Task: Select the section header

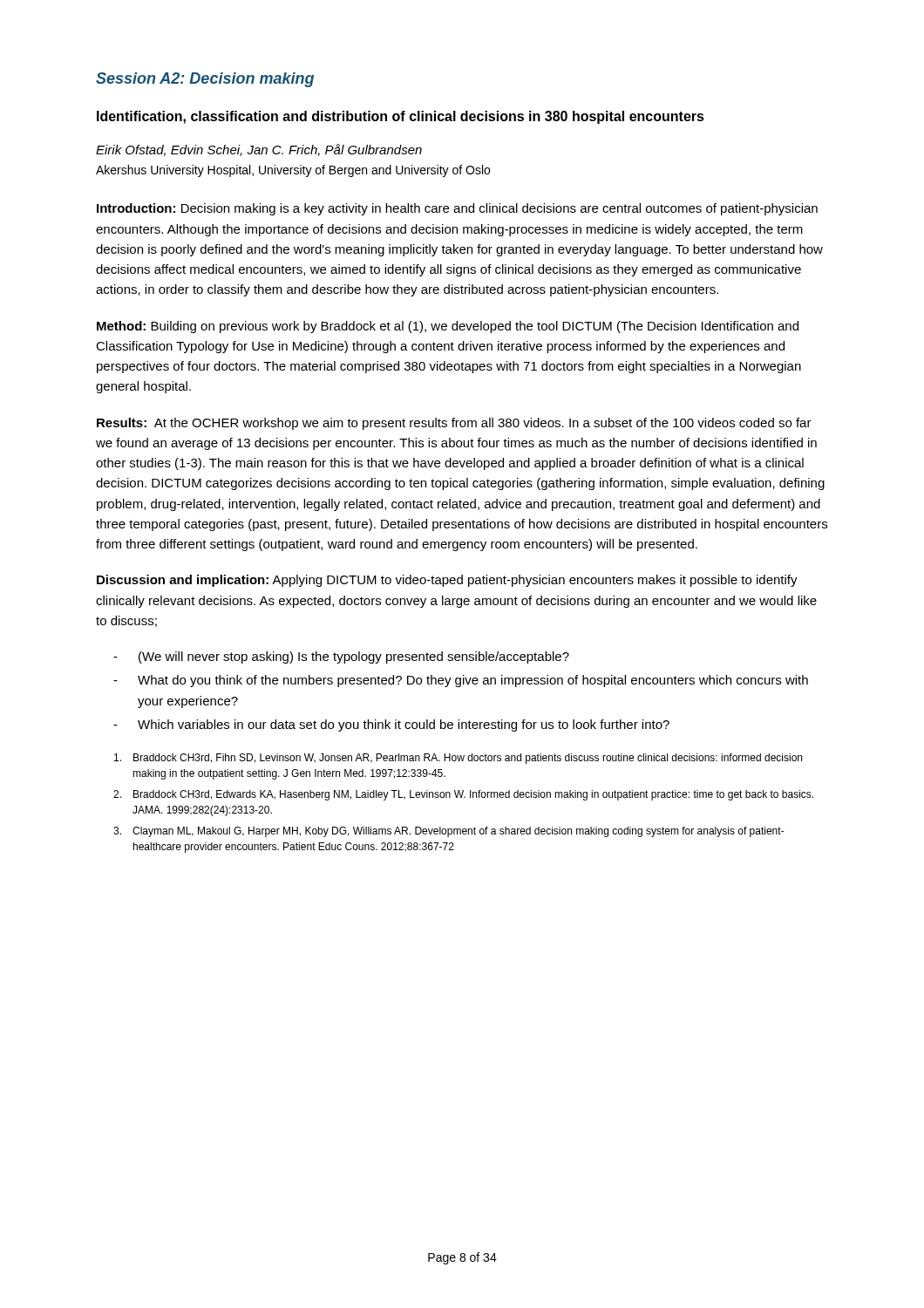Action: coord(205,78)
